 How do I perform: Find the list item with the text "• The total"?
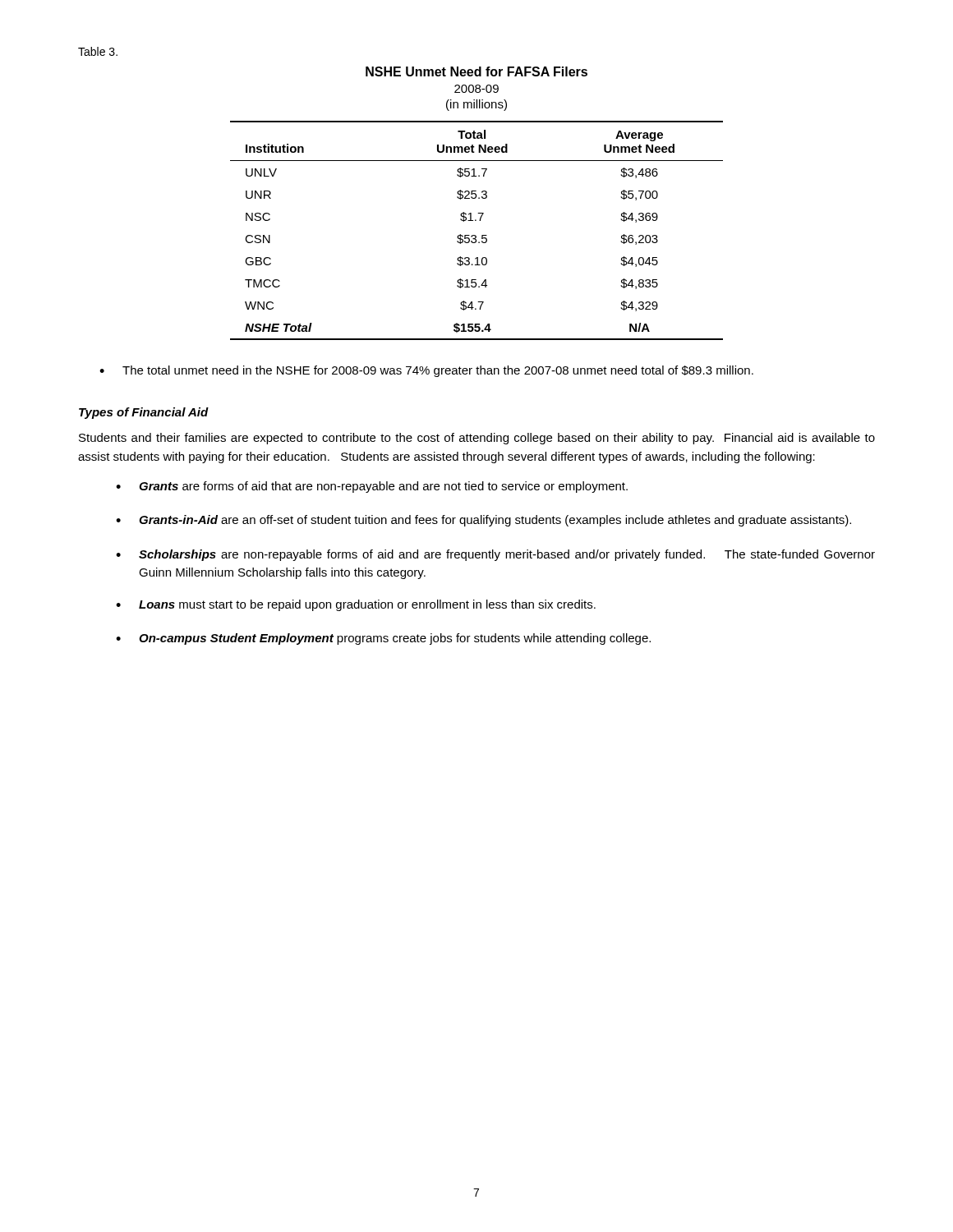(x=484, y=372)
